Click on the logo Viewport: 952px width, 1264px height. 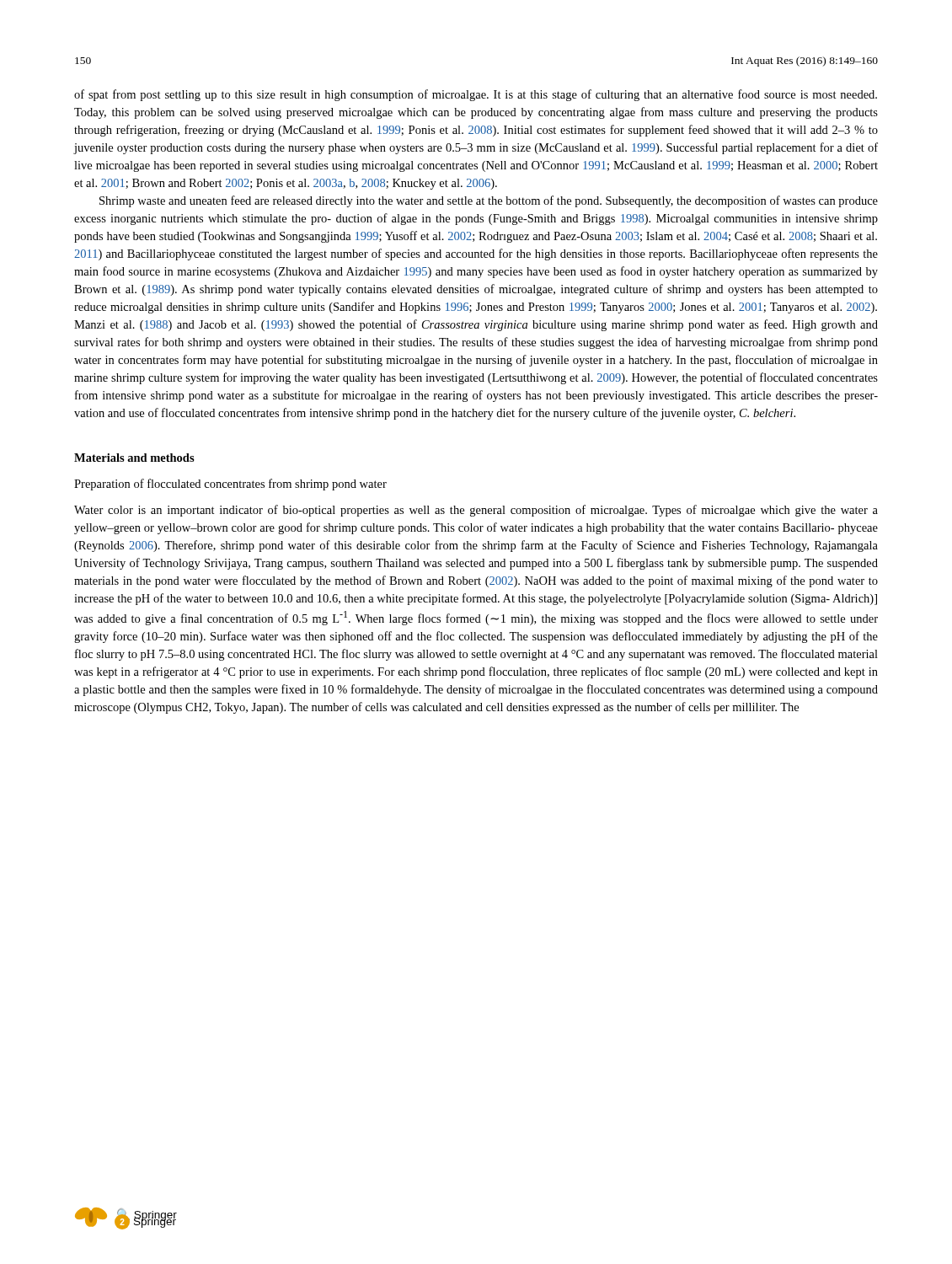coord(125,1215)
